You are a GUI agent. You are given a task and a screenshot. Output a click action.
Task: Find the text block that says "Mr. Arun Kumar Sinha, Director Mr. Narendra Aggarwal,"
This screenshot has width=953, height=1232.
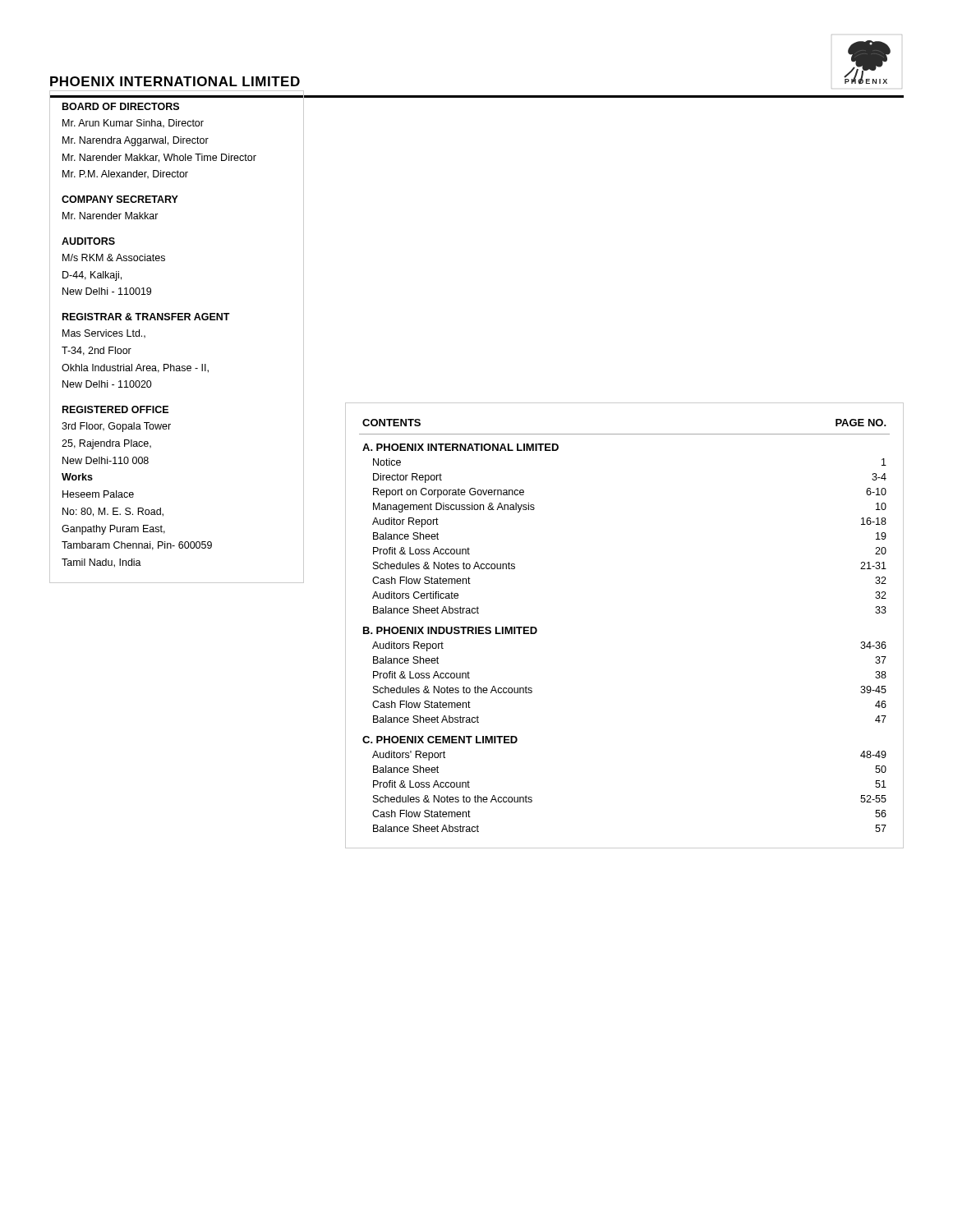click(177, 149)
